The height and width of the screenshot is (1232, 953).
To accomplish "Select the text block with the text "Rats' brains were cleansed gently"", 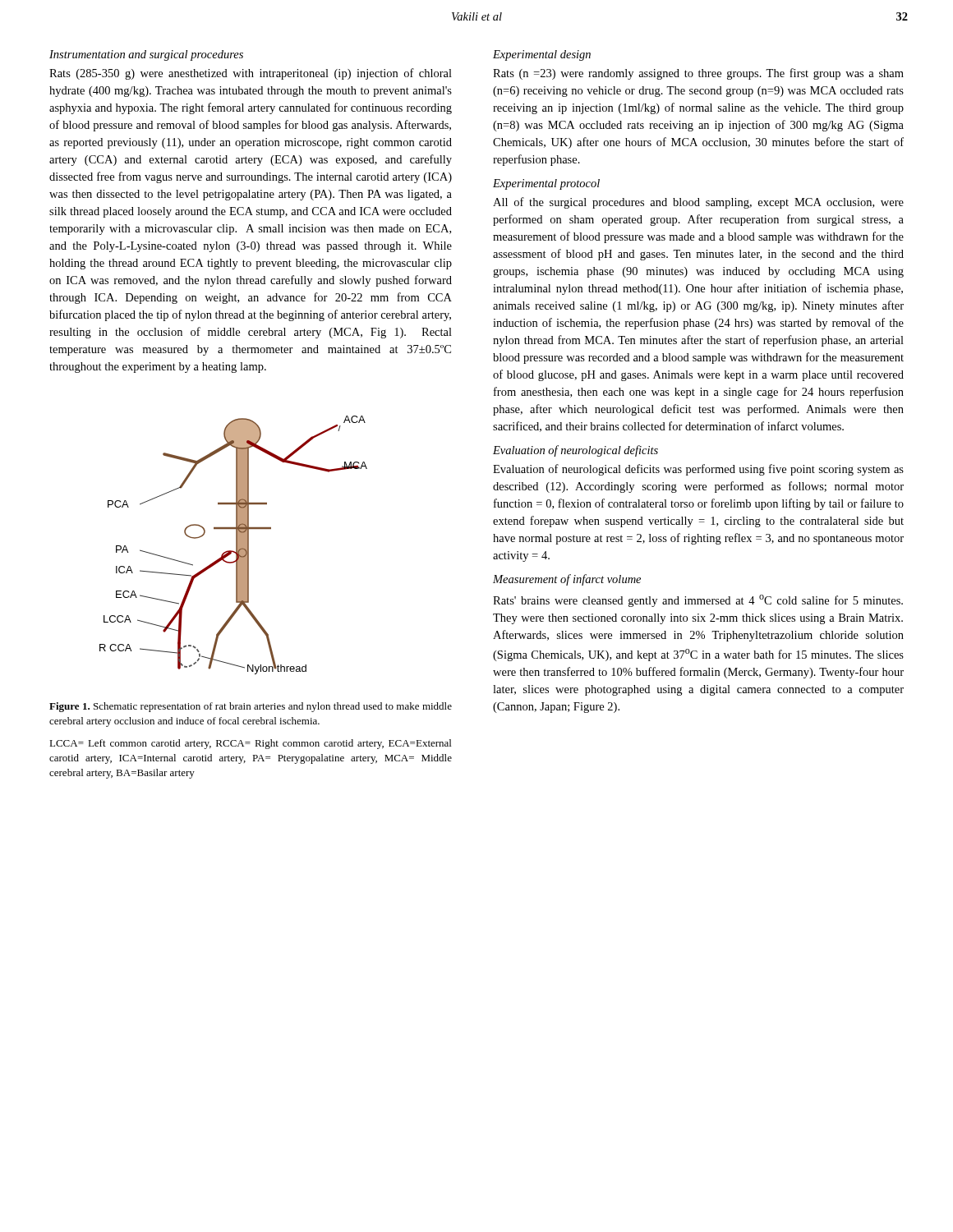I will click(698, 653).
